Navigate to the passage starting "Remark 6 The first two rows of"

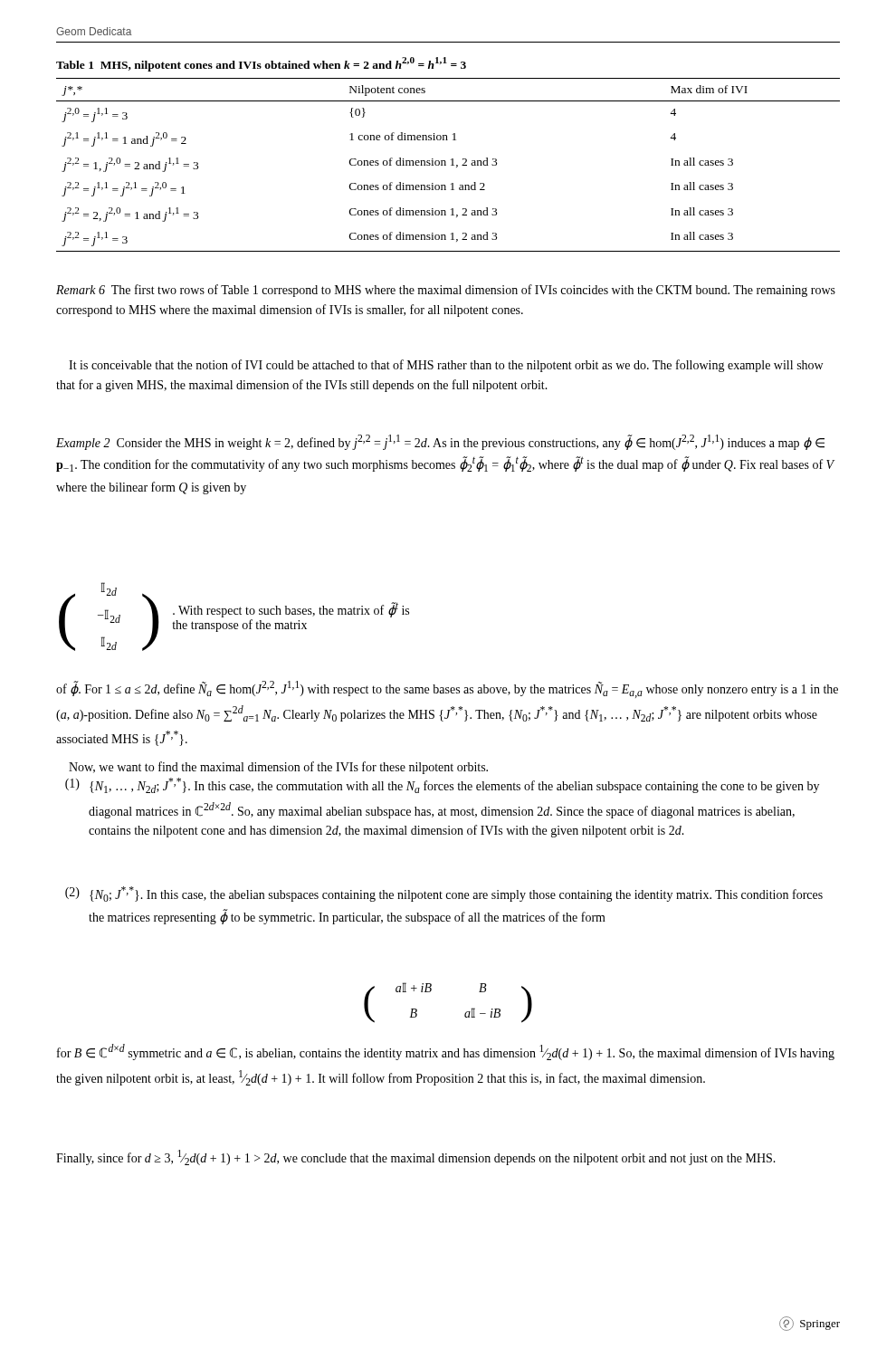448,300
